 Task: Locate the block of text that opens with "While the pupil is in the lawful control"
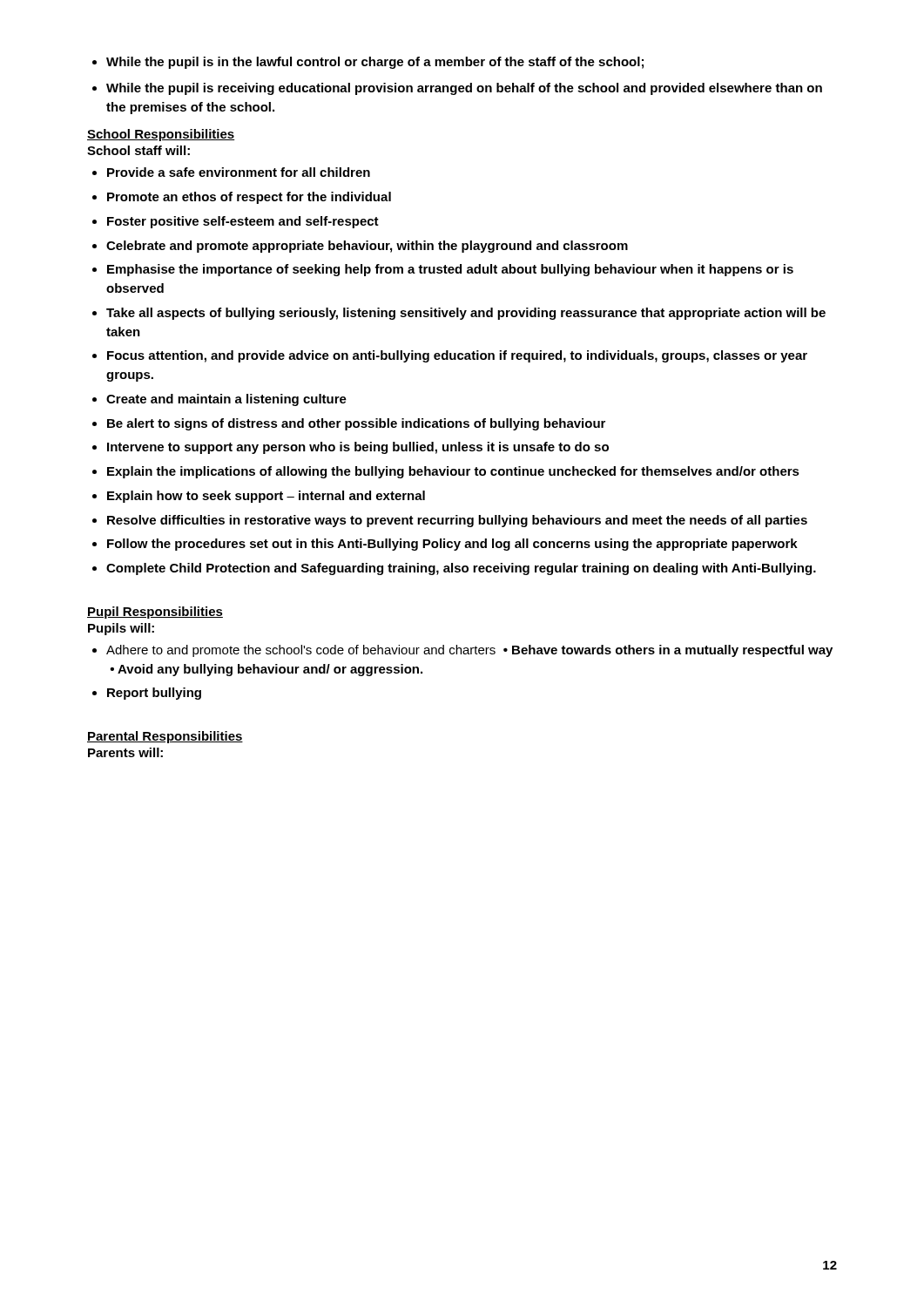click(x=462, y=62)
